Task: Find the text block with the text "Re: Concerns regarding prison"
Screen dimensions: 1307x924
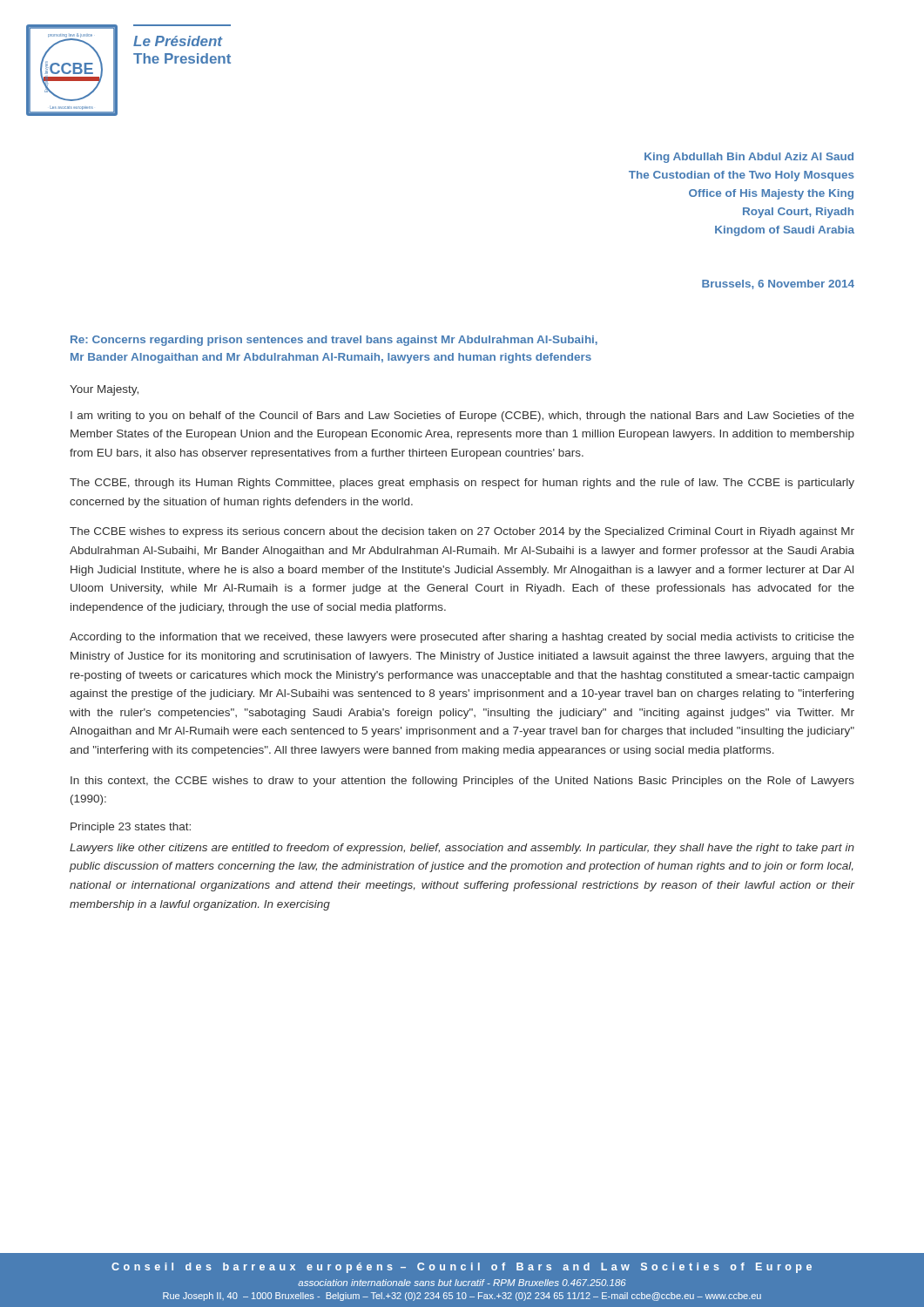Action: [334, 348]
